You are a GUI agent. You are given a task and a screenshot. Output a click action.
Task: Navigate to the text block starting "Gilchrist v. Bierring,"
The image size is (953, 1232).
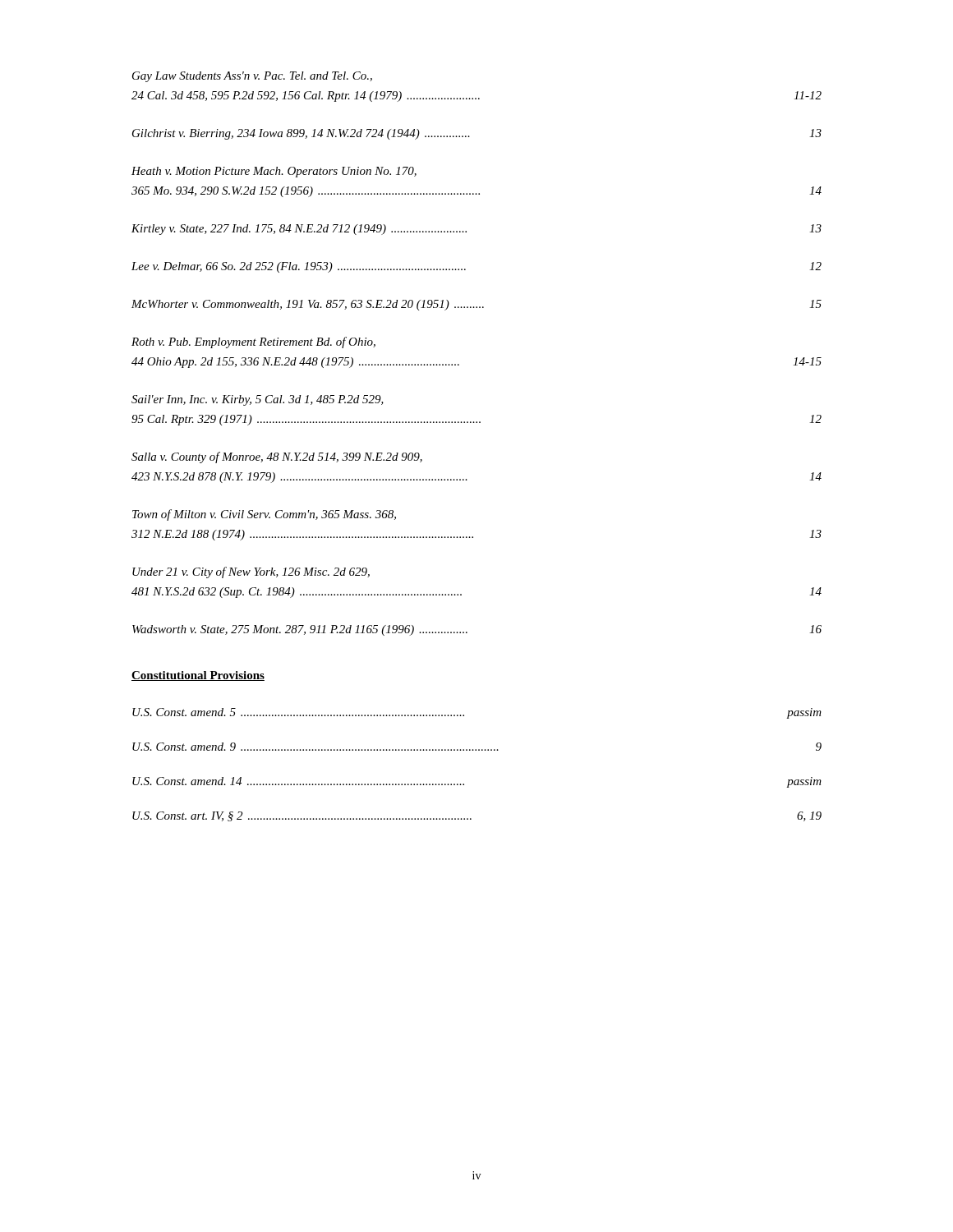click(x=476, y=133)
